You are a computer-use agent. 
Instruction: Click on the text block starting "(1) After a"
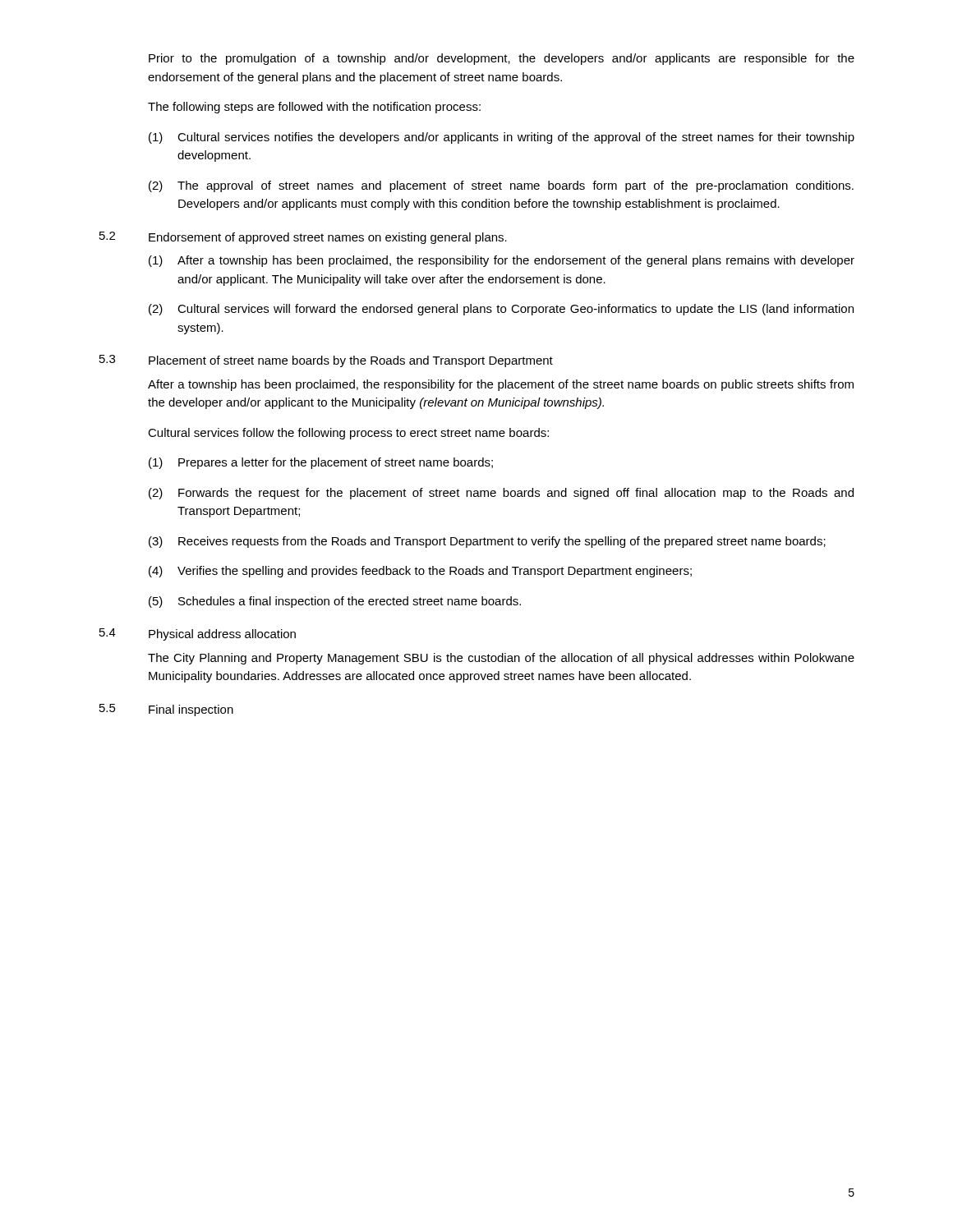(501, 270)
